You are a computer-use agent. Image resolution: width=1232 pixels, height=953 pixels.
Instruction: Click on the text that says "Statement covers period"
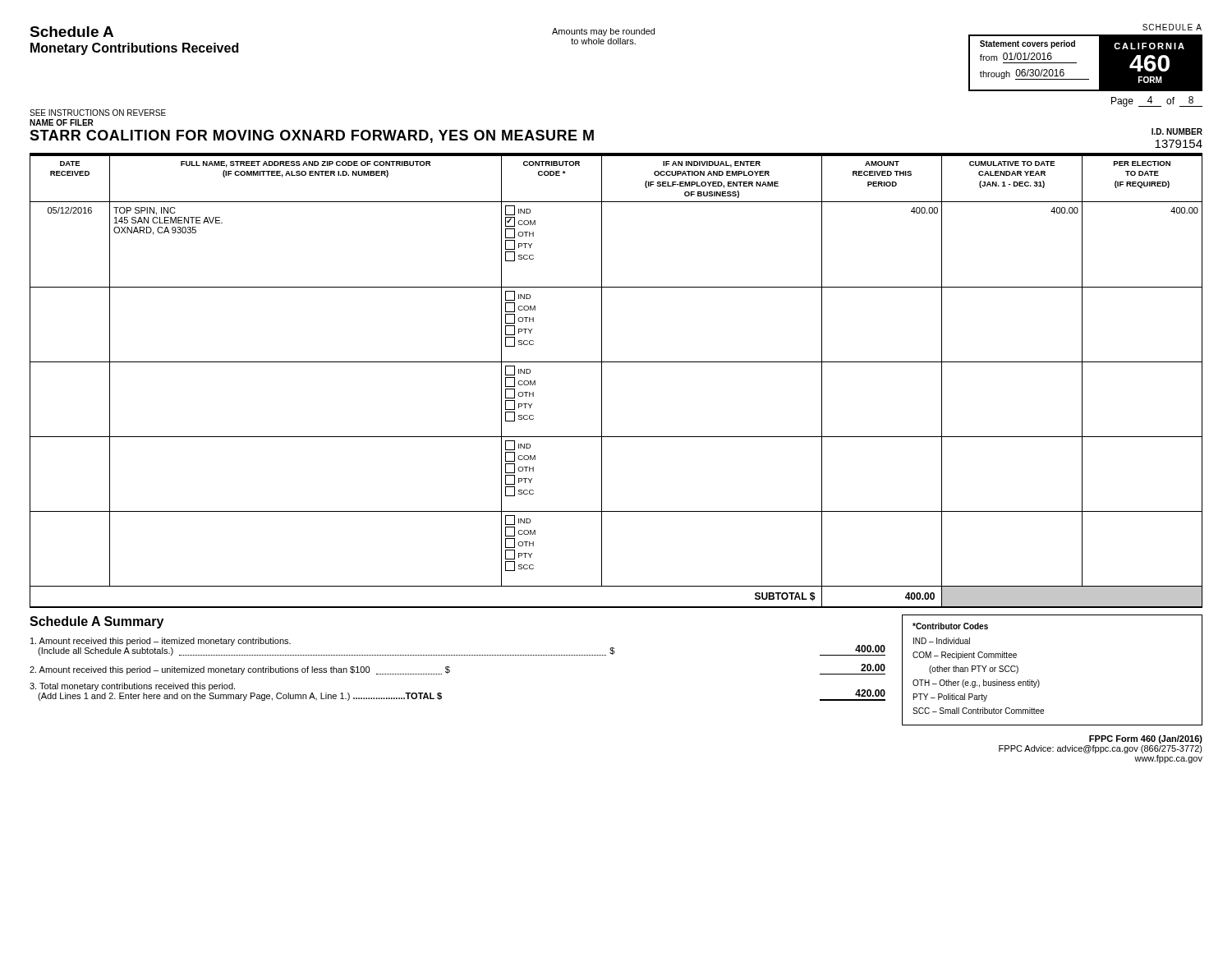pos(1028,44)
